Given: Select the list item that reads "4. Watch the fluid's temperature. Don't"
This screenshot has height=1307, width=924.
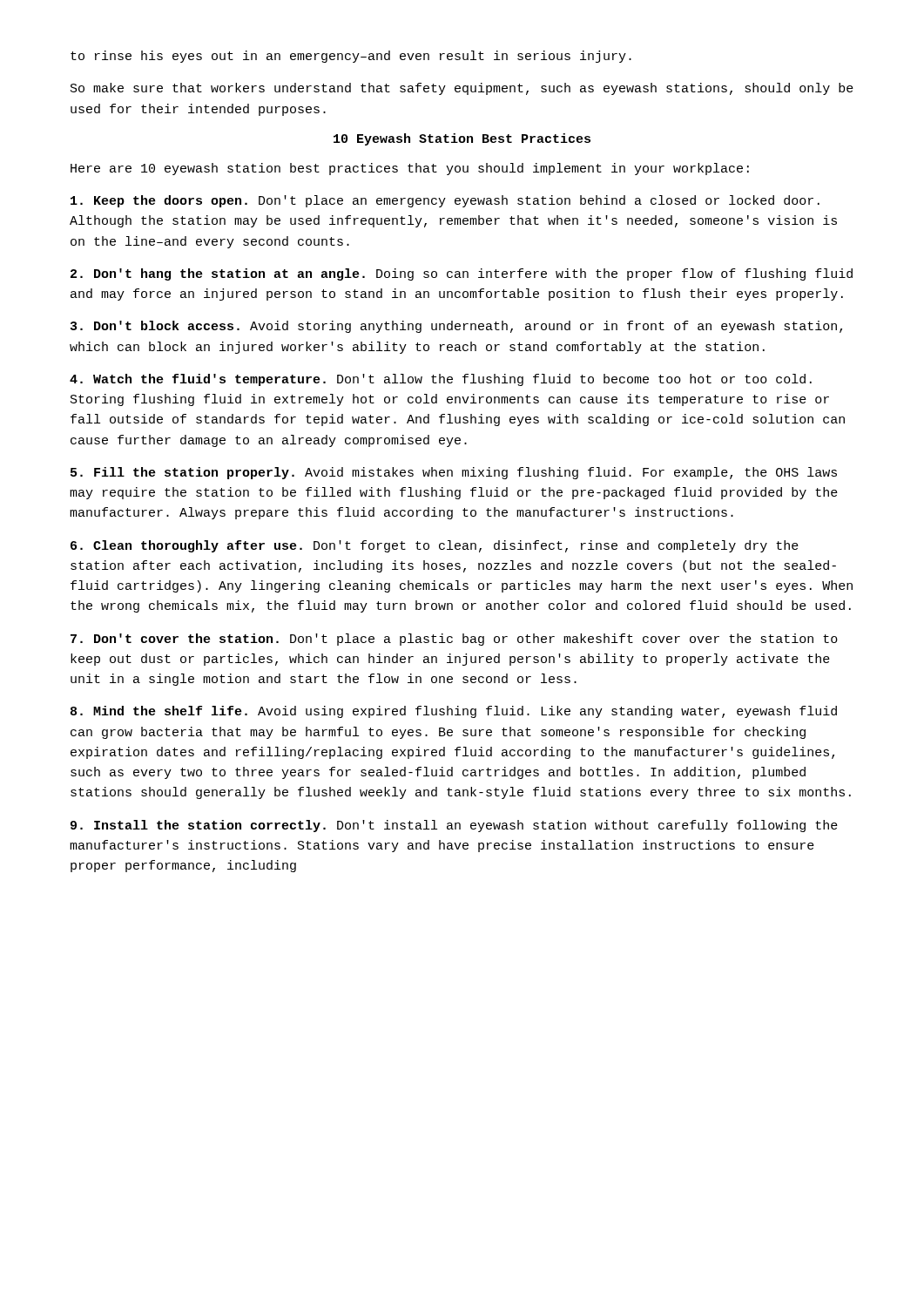Looking at the screenshot, I should pyautogui.click(x=458, y=411).
